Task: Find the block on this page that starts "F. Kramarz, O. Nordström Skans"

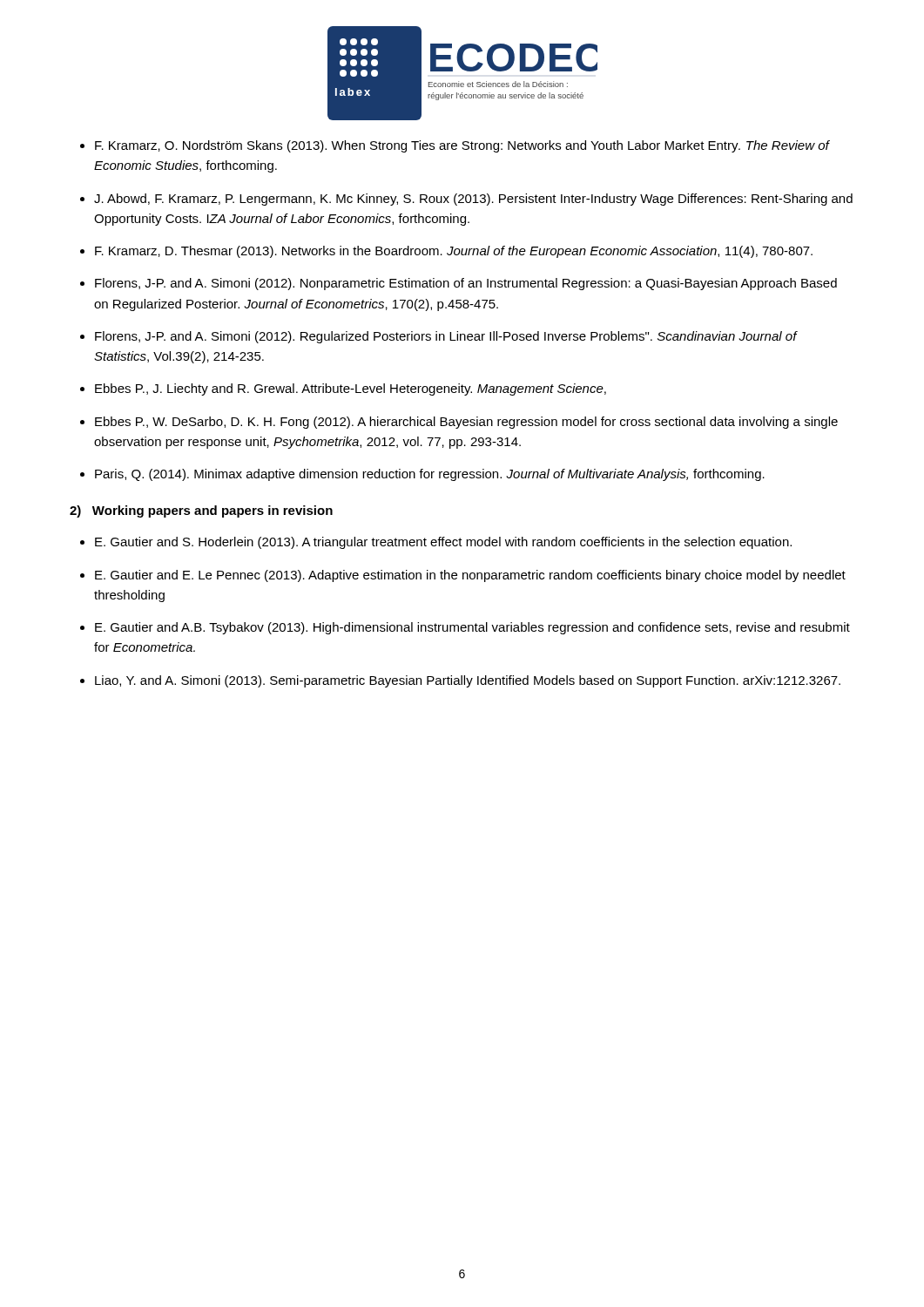Action: [x=461, y=155]
